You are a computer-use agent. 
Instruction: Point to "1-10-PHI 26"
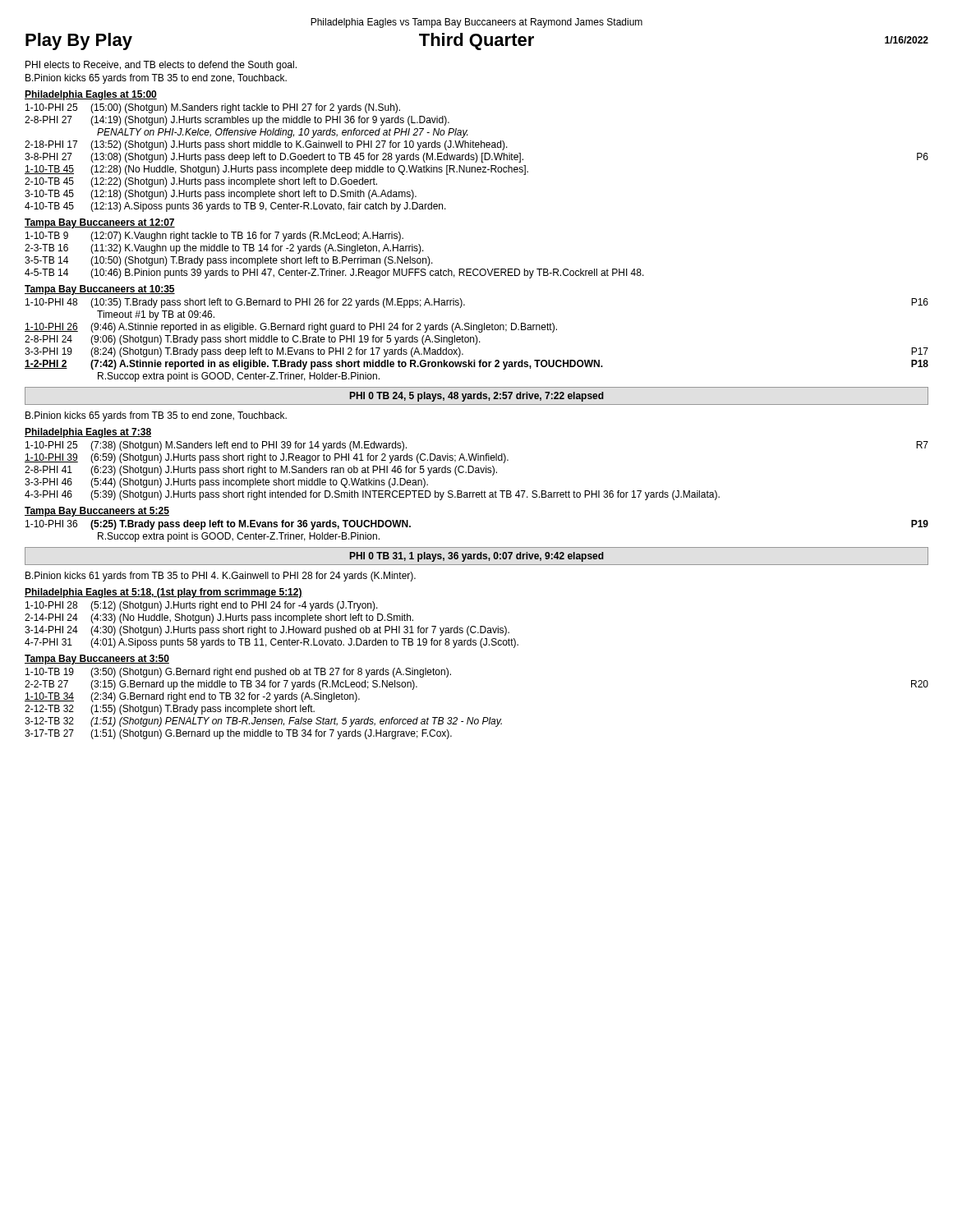click(51, 327)
